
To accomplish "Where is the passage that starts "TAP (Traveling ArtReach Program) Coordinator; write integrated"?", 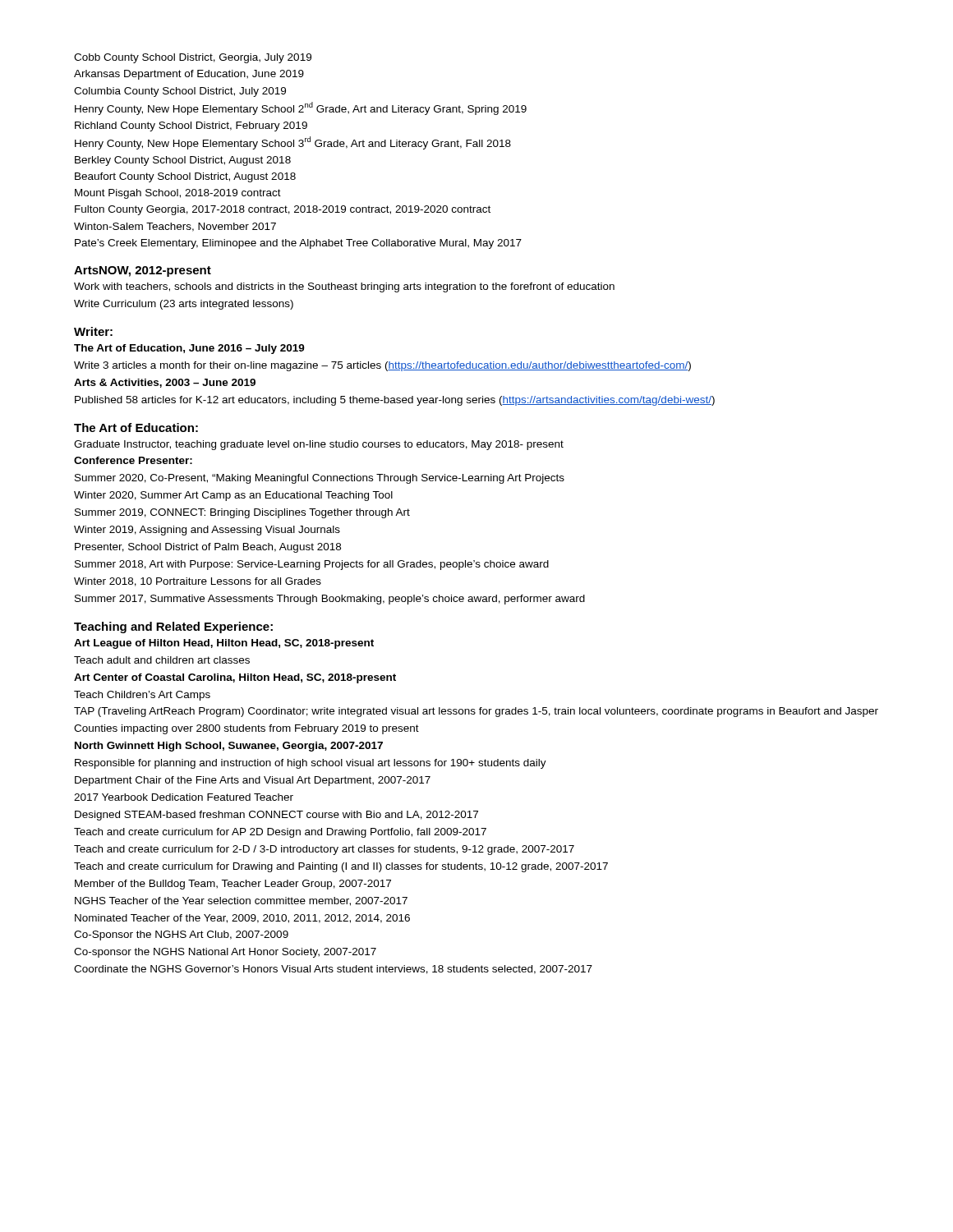I will point(476,720).
